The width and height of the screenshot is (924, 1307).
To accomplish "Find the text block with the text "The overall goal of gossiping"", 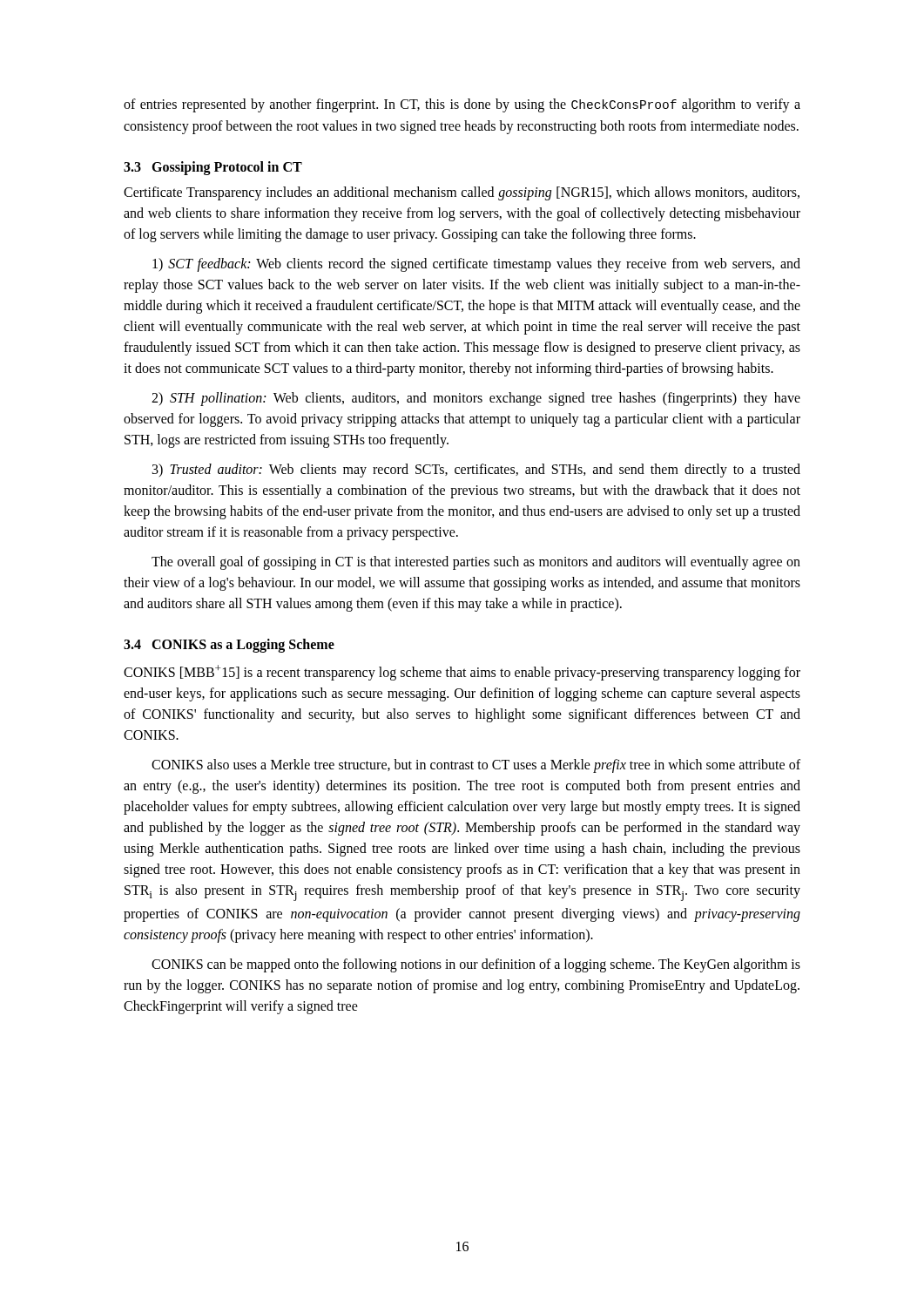I will coord(462,583).
